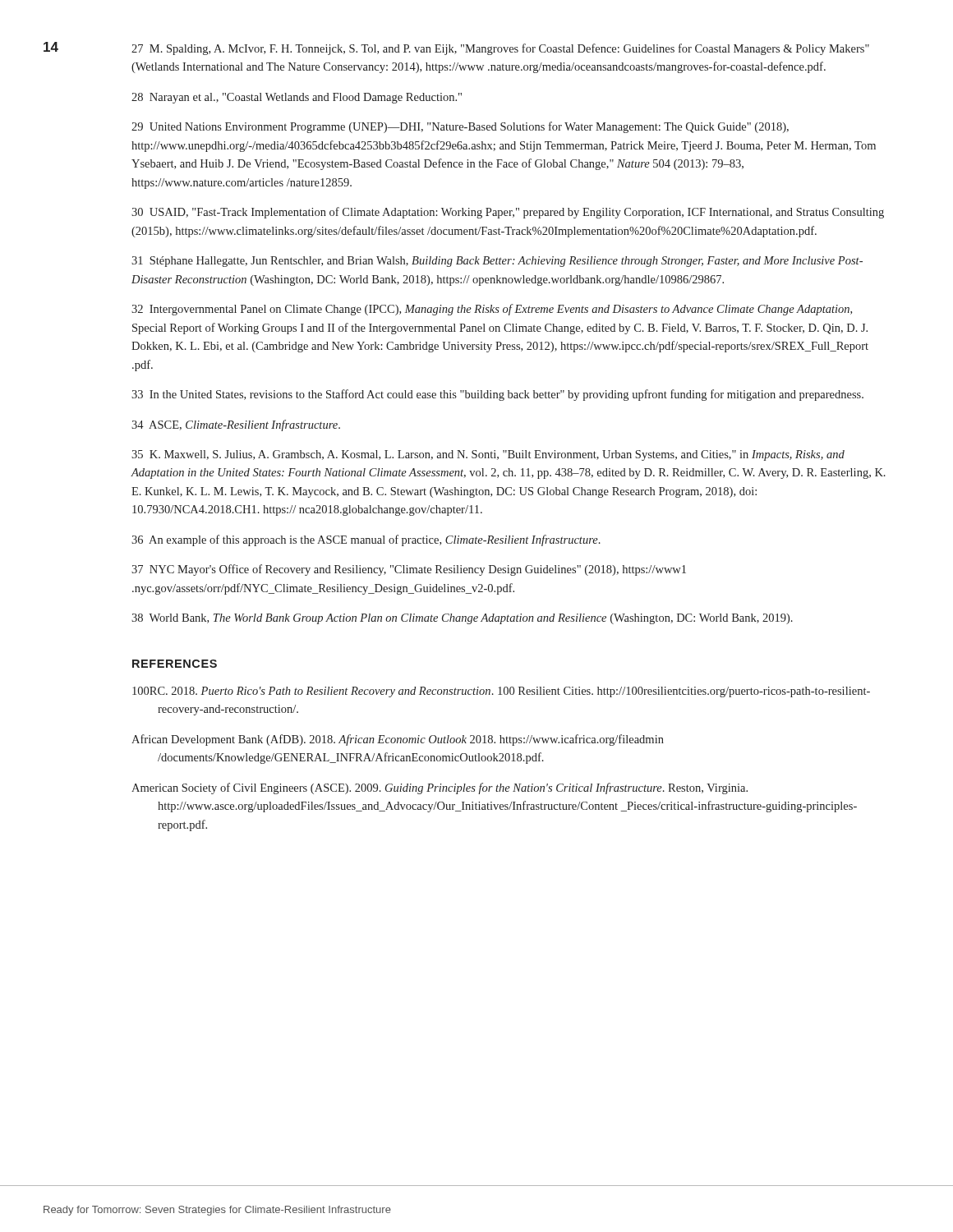The height and width of the screenshot is (1232, 953).
Task: Find the block on this page that starts "31 Stéphane Hallegatte, Jun Rentschler, and Brian"
Action: click(497, 270)
